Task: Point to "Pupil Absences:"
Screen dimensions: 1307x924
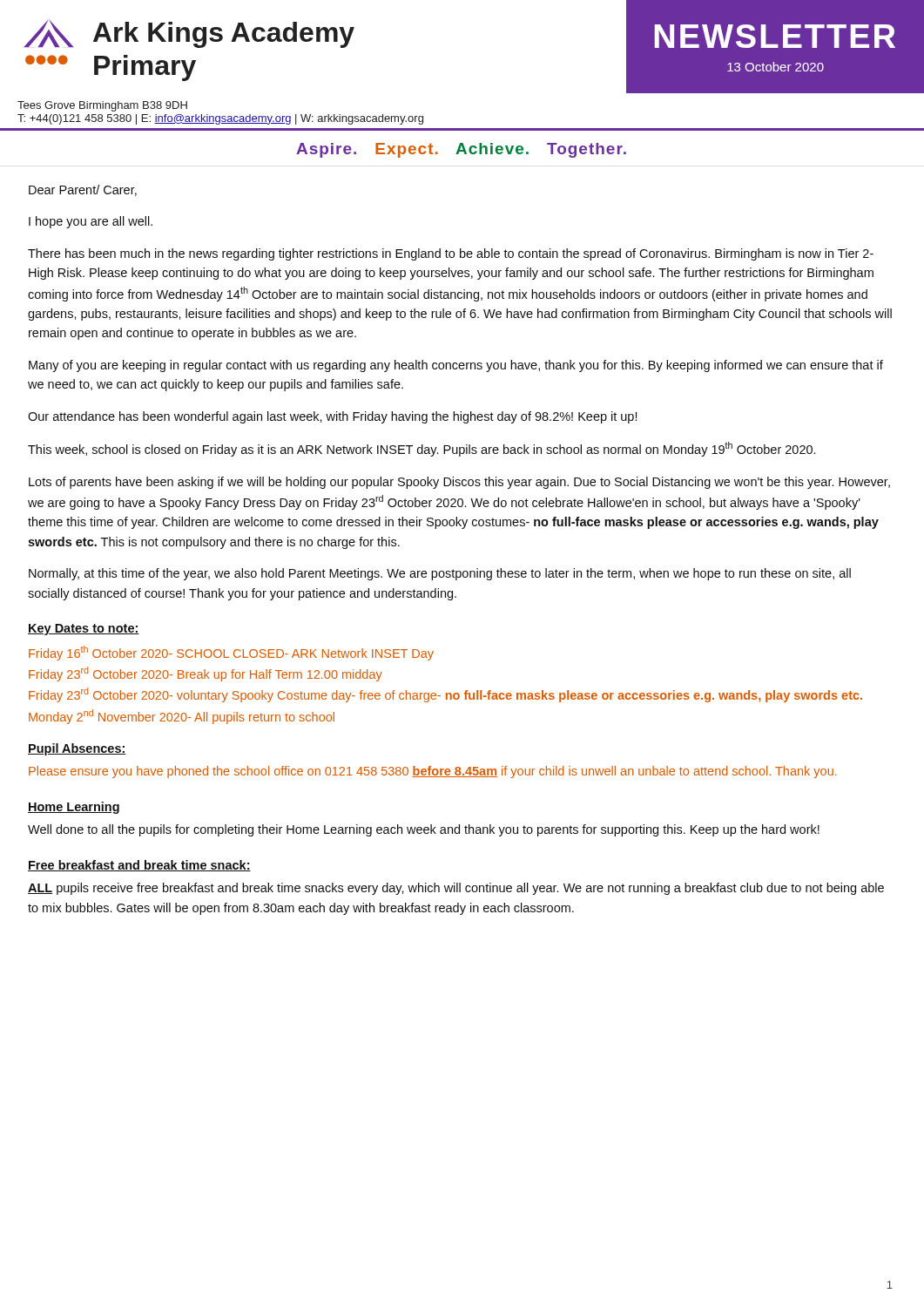Action: (77, 748)
